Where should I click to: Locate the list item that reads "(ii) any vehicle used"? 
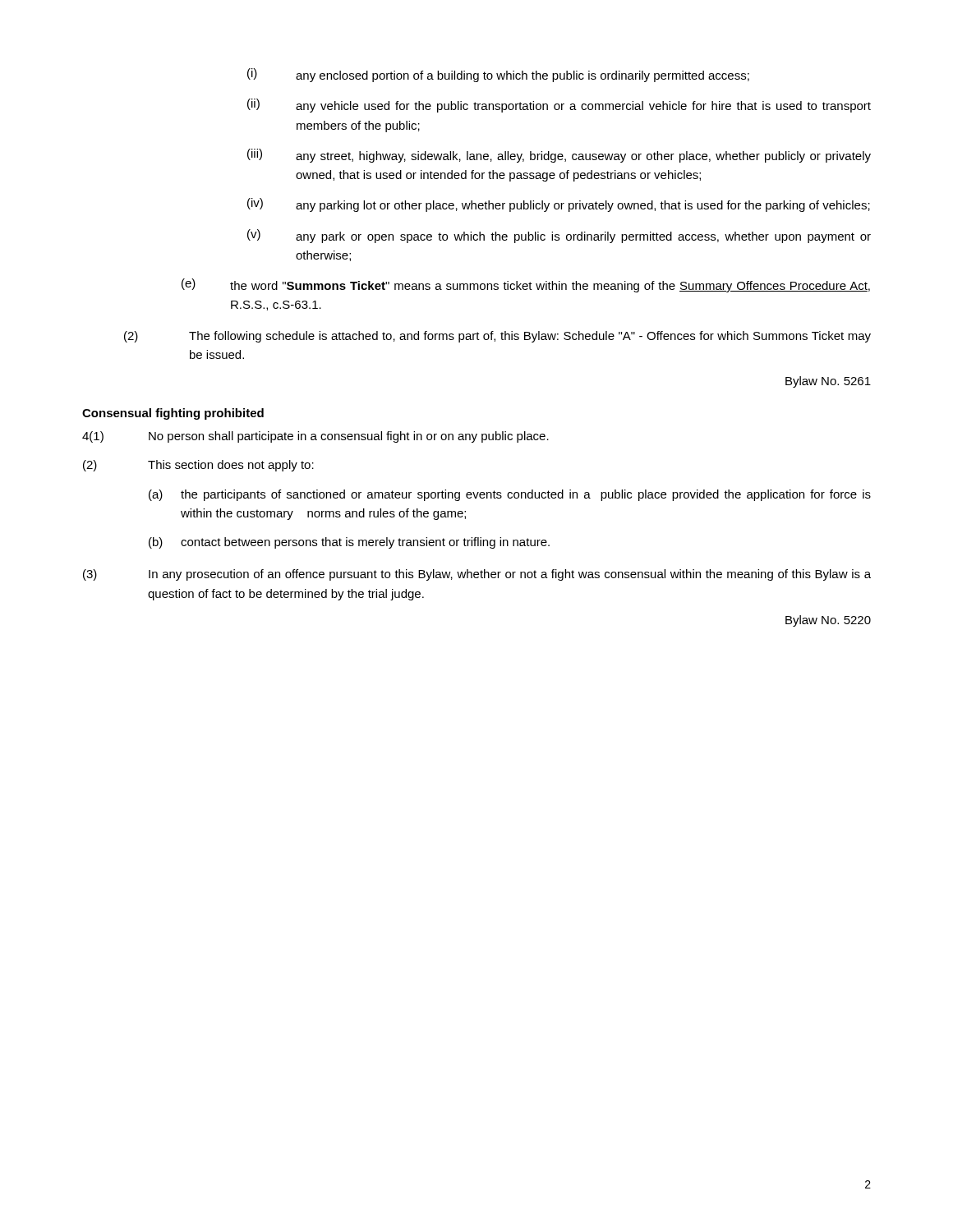click(x=559, y=115)
